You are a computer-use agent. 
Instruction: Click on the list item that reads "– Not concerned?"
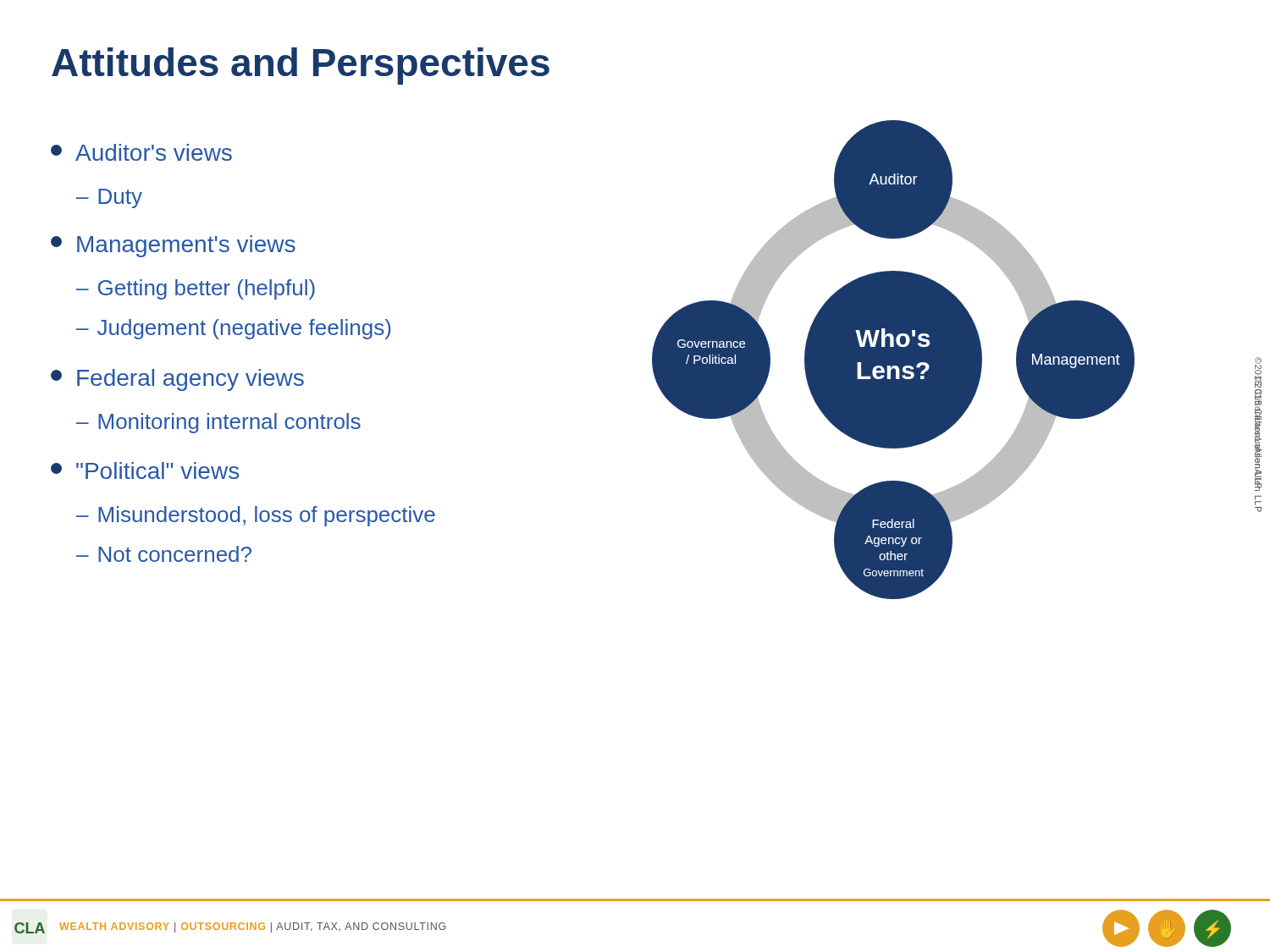coord(164,555)
